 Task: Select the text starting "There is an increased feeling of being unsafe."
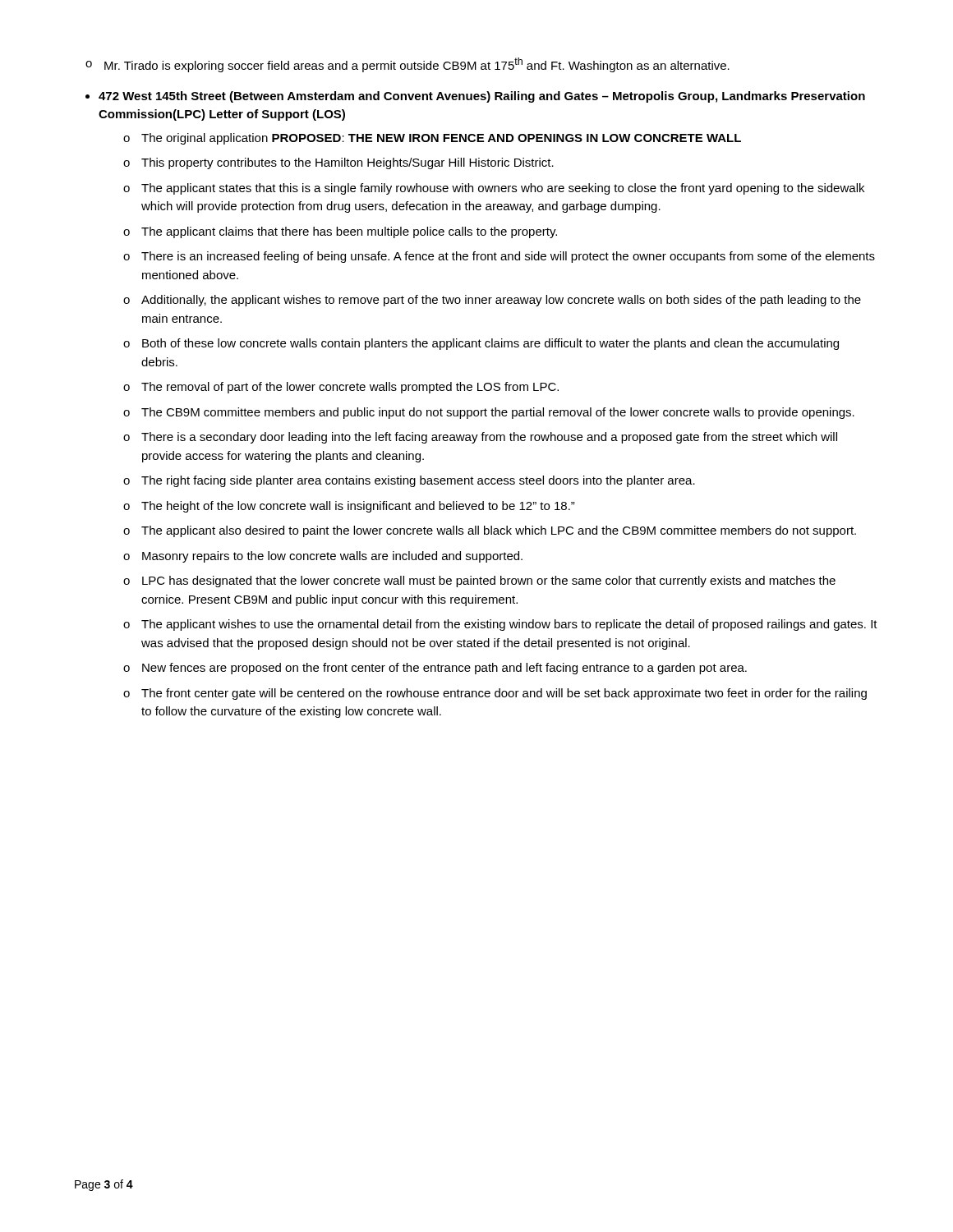click(x=508, y=265)
